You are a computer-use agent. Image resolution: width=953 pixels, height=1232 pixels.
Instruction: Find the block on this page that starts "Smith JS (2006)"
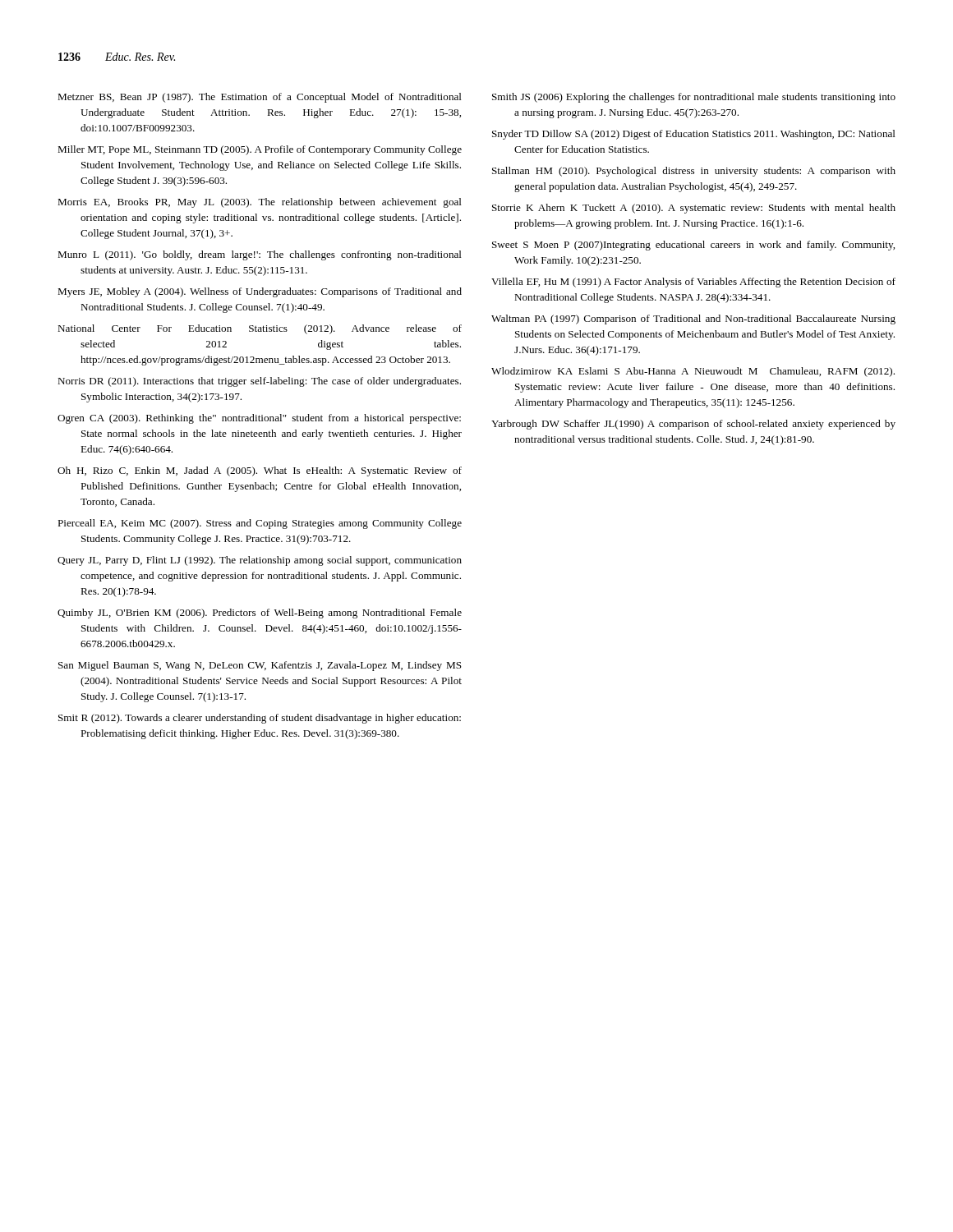[x=693, y=105]
